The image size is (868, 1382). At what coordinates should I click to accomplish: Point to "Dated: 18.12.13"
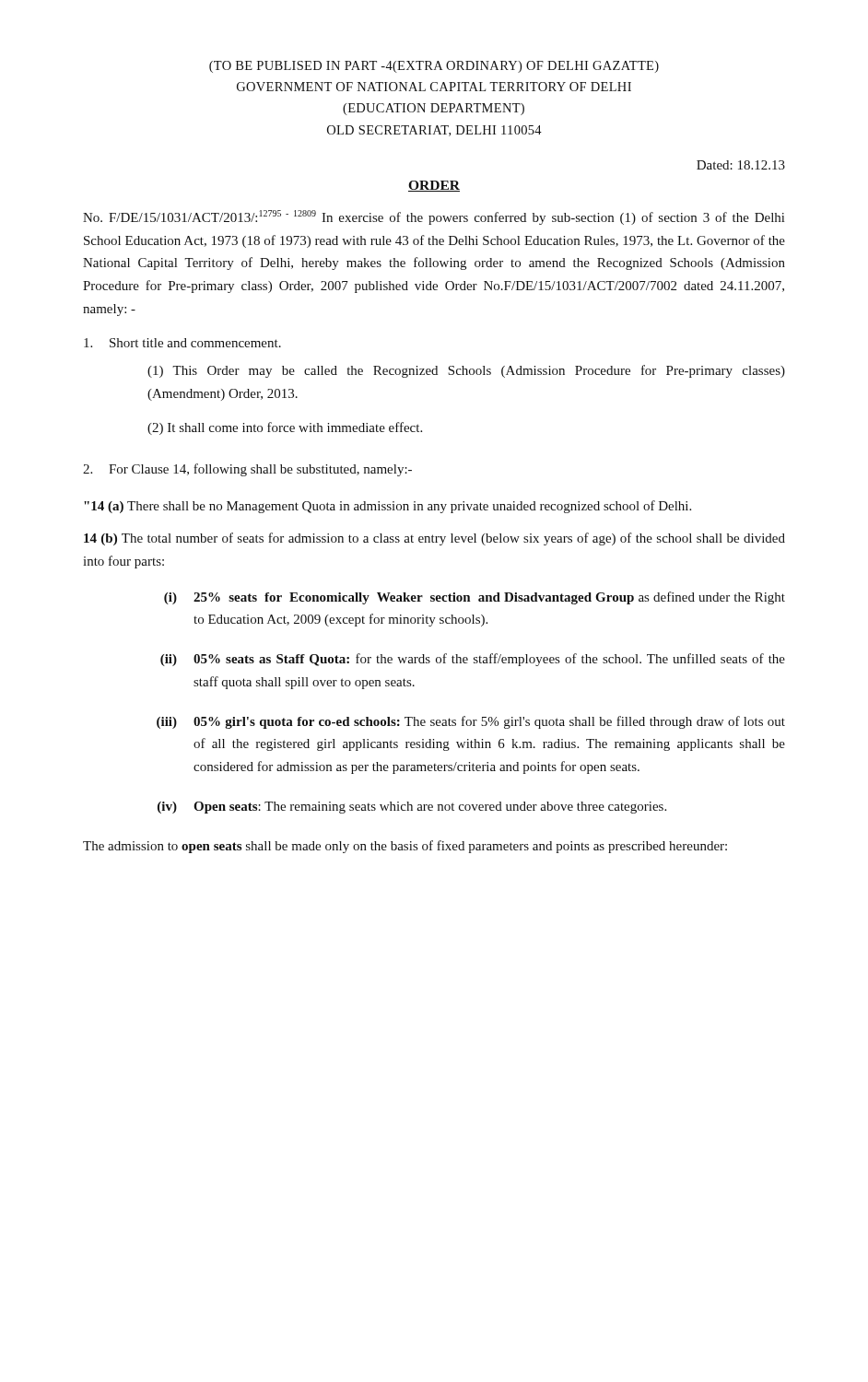[x=741, y=165]
